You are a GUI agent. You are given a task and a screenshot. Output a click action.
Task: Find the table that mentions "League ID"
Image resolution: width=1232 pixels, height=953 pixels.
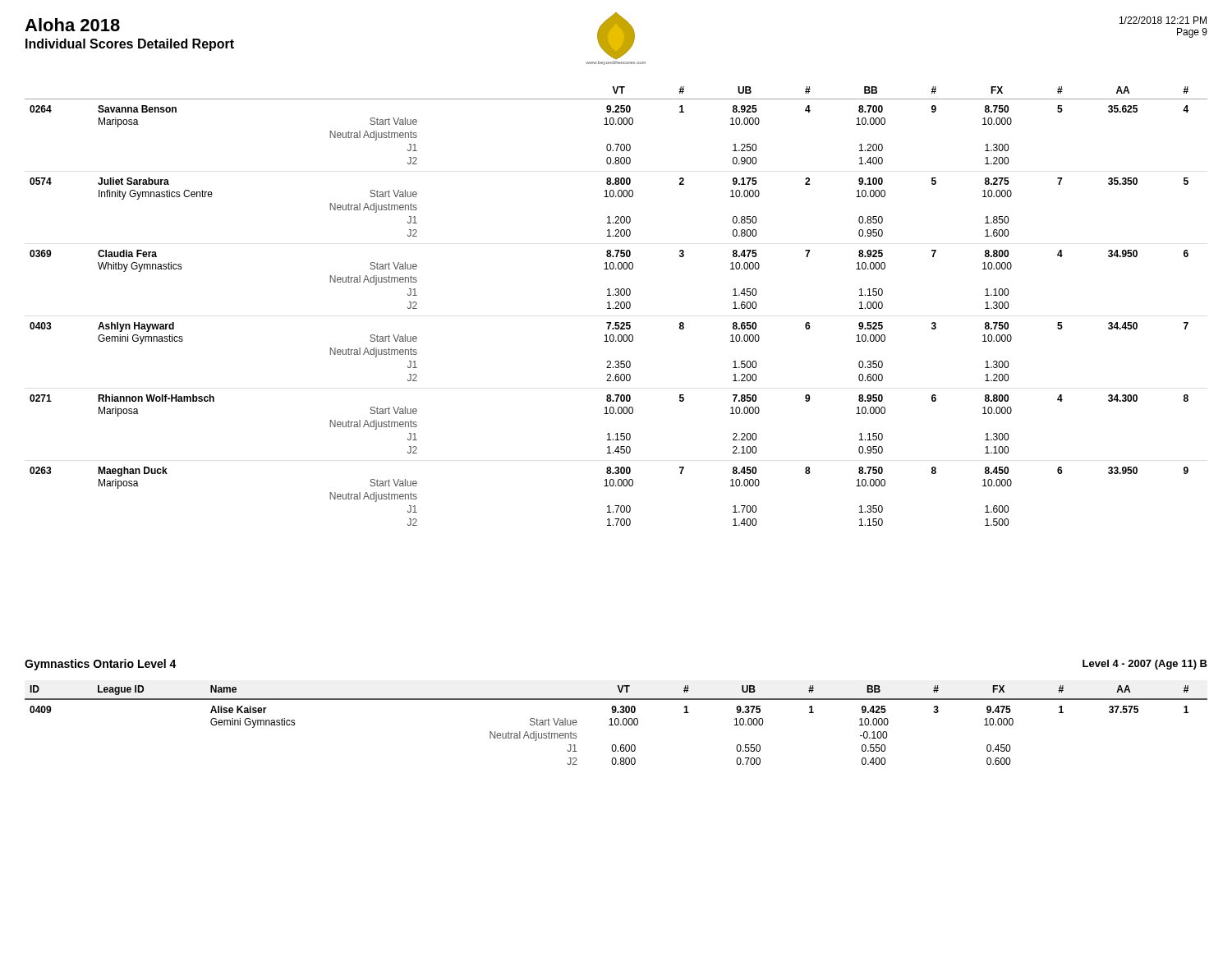(x=616, y=726)
